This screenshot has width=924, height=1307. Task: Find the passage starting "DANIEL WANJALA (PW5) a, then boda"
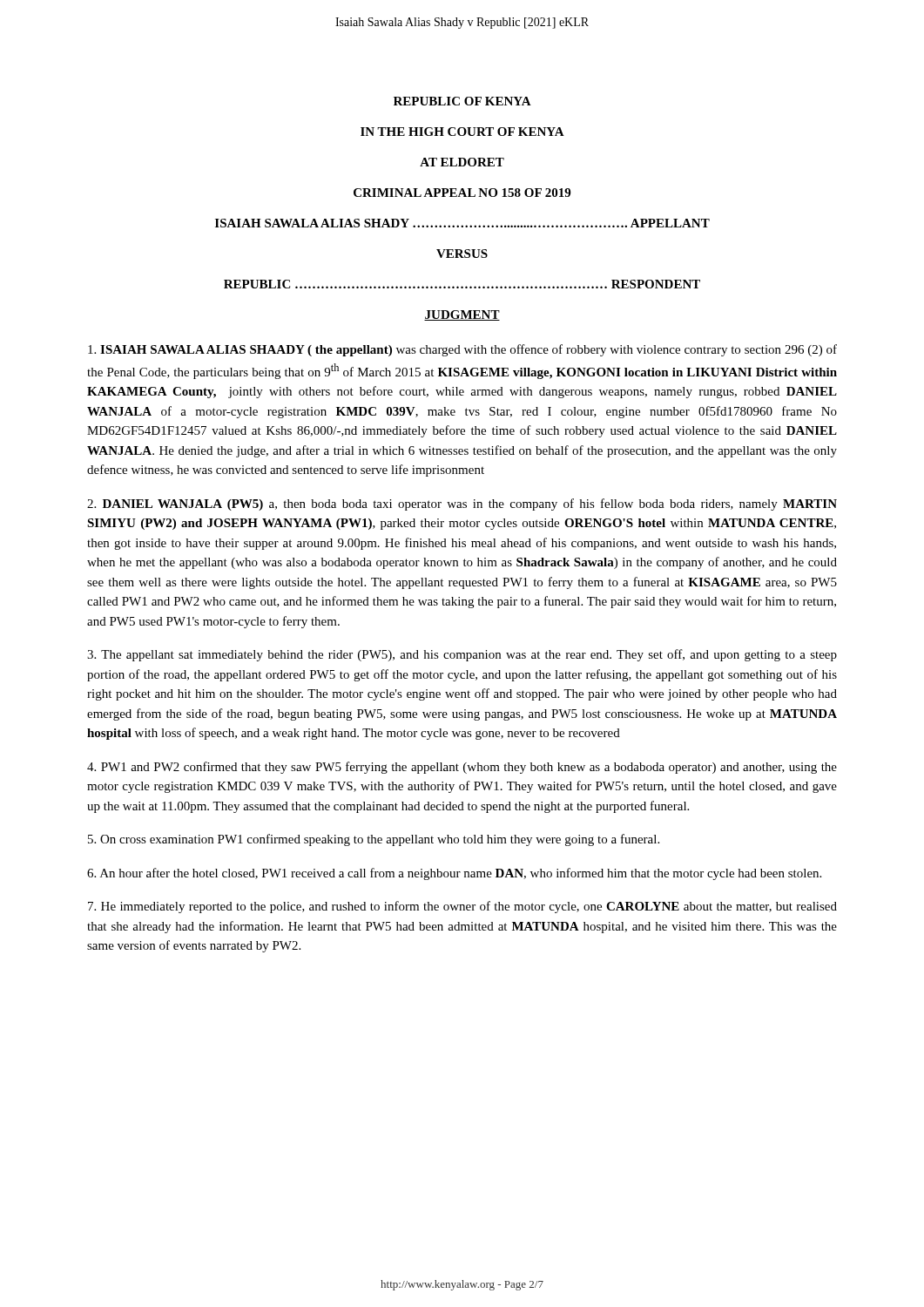pos(462,562)
